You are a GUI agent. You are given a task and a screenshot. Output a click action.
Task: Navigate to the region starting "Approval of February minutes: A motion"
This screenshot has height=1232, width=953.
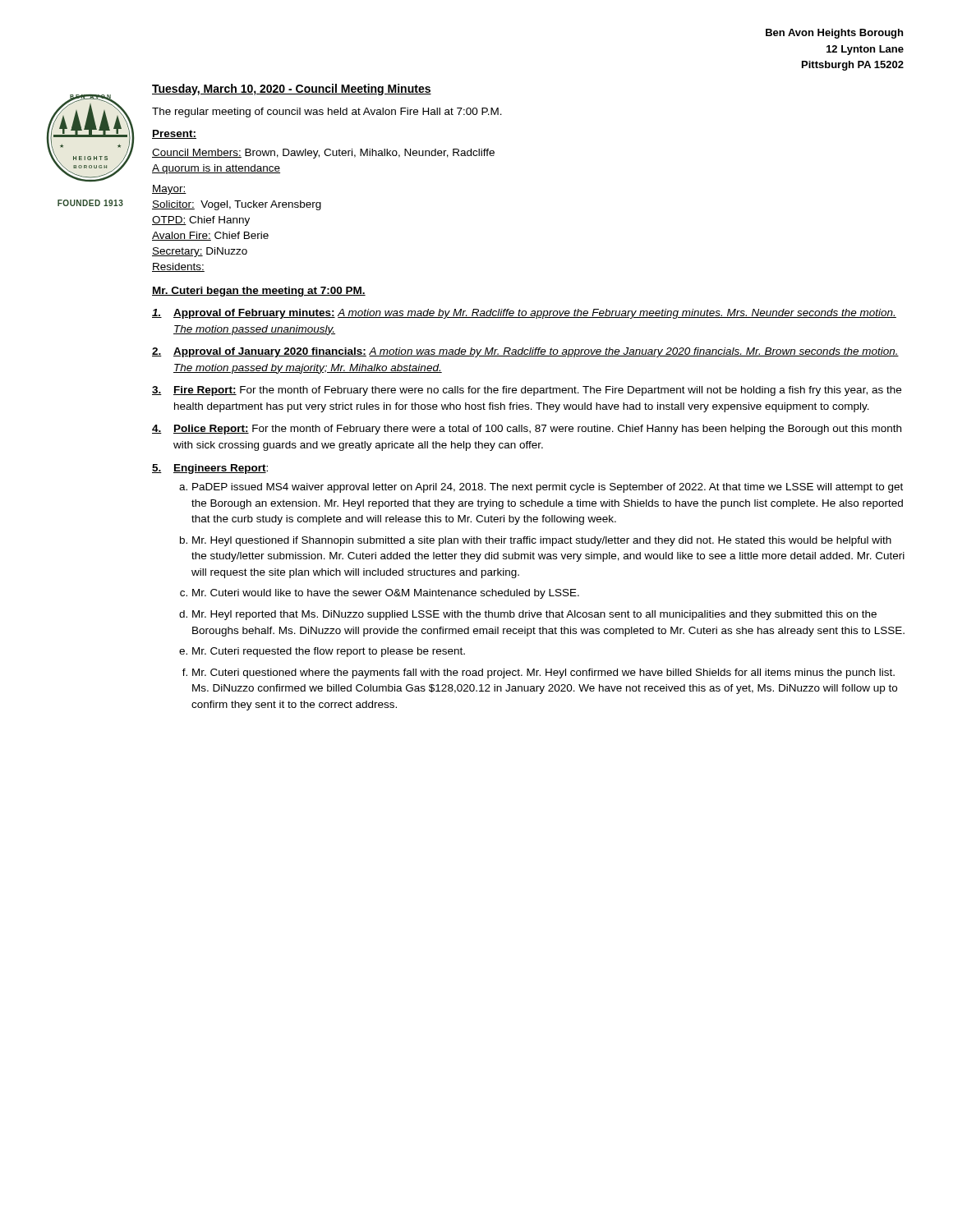[530, 321]
